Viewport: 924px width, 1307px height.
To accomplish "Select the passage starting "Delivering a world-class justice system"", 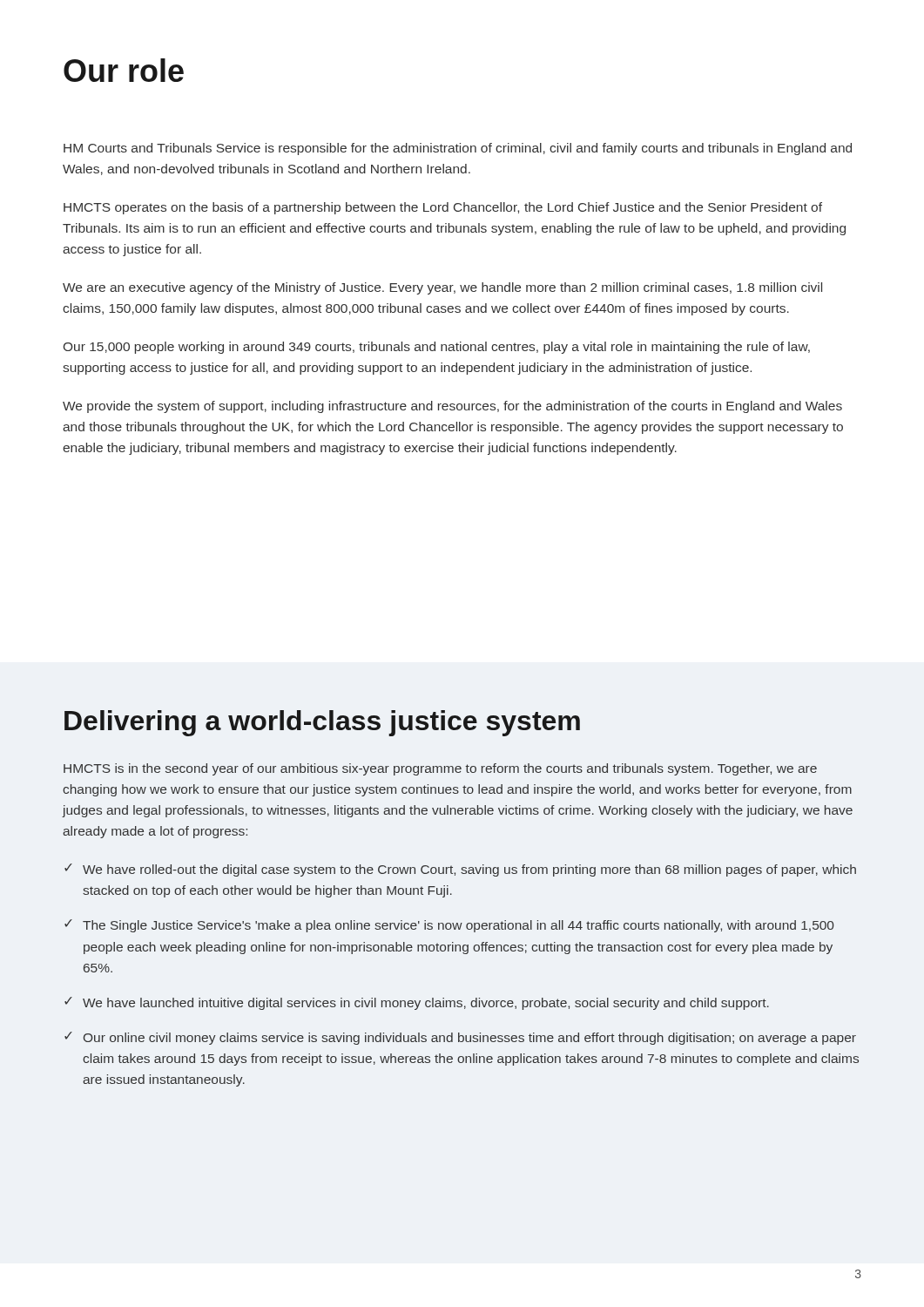I will coord(322,721).
